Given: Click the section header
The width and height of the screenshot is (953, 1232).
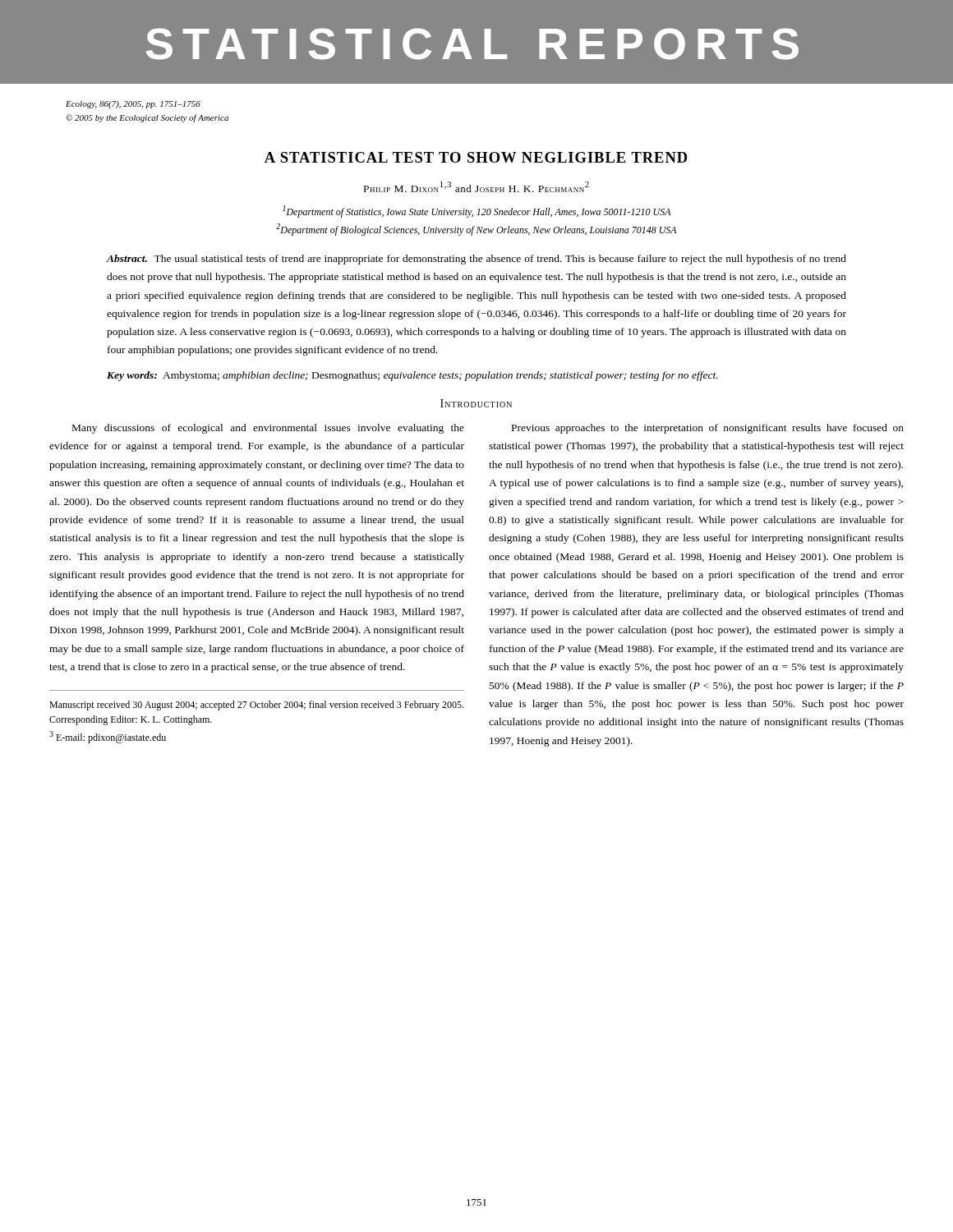Looking at the screenshot, I should 476,404.
